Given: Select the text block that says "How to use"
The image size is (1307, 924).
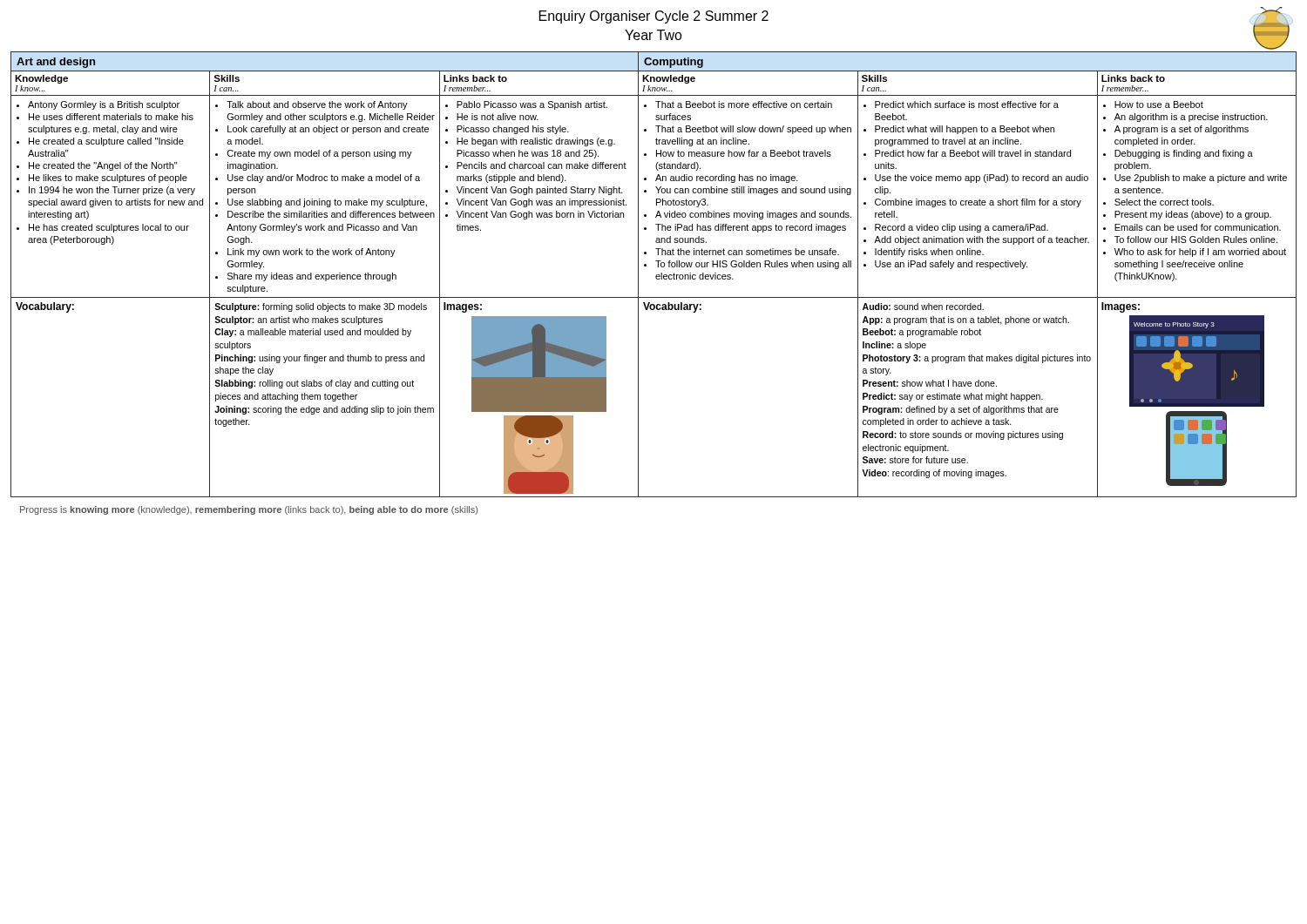Looking at the screenshot, I should coord(1197,190).
